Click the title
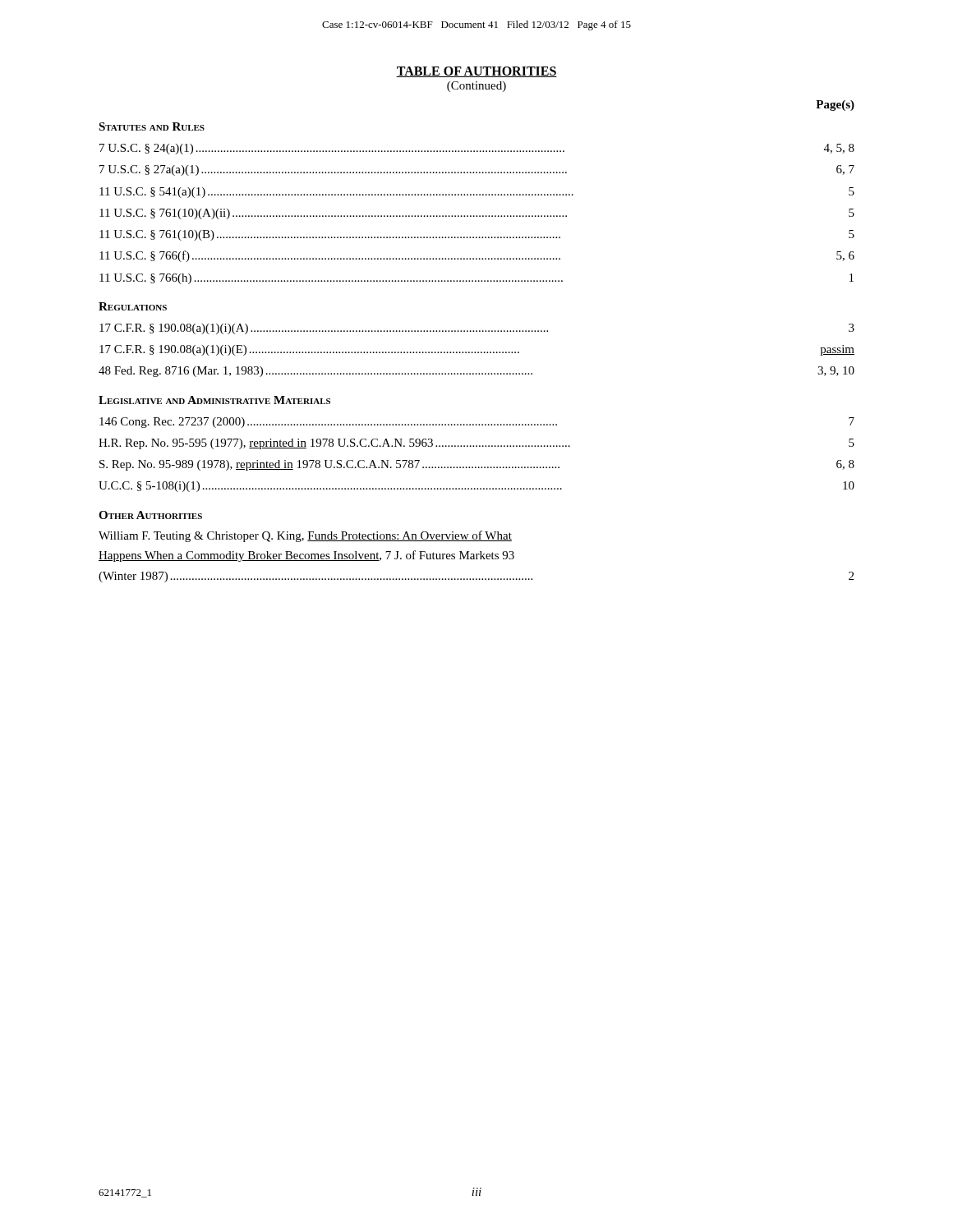Viewport: 953px width, 1232px height. pos(476,78)
